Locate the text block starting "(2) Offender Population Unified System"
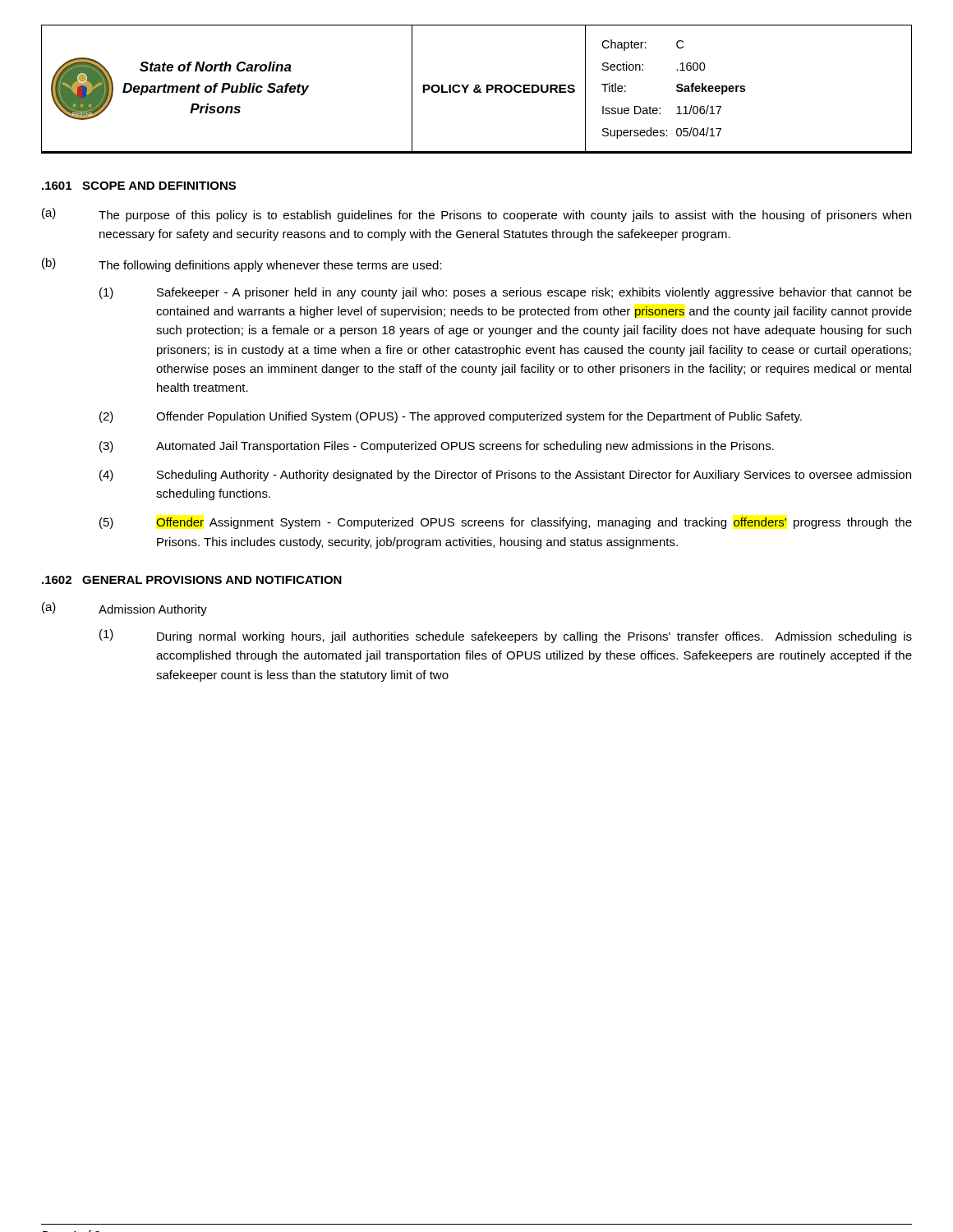 pyautogui.click(x=505, y=416)
